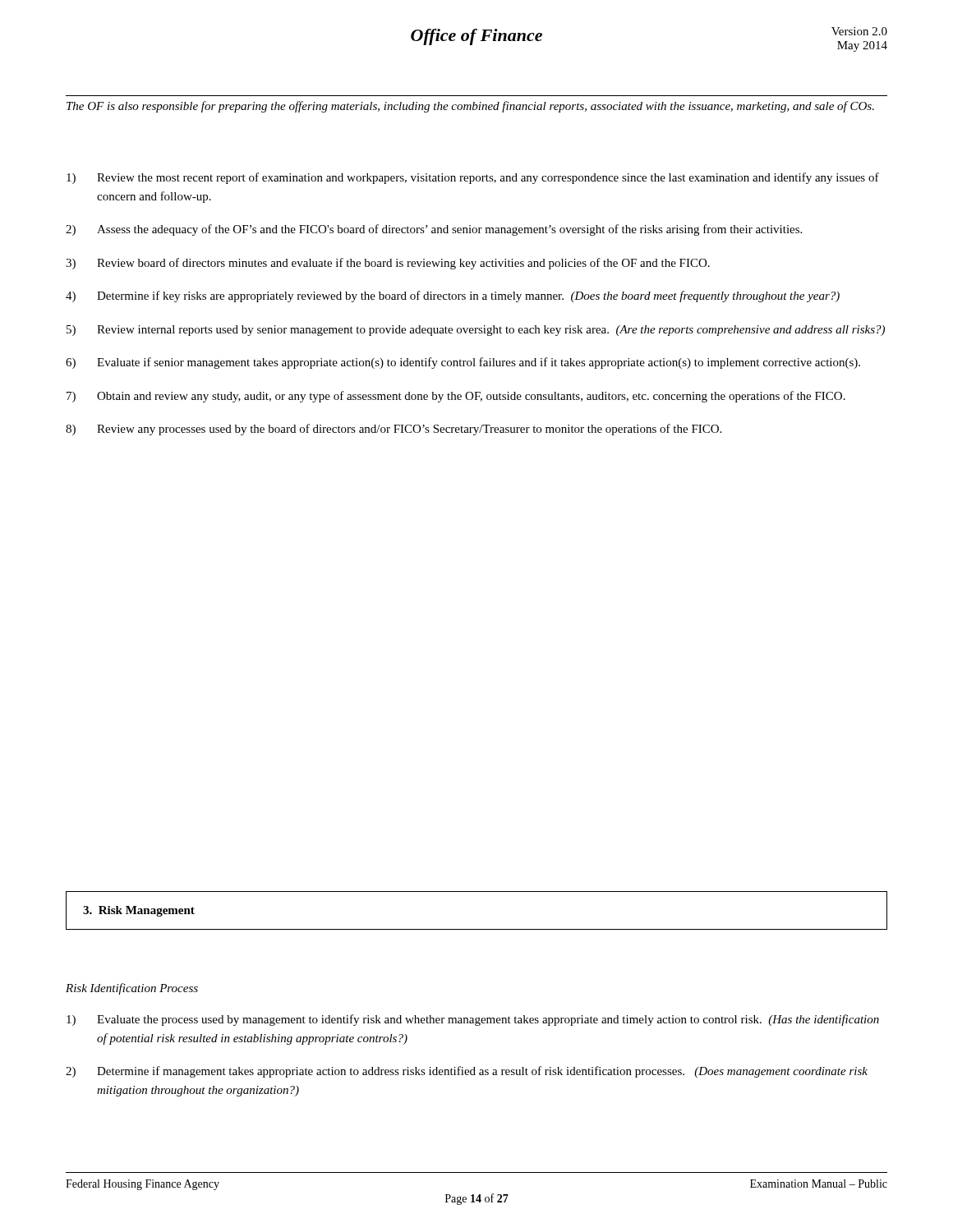Navigate to the text starting "3) Review board of directors minutes"
953x1232 pixels.
[x=476, y=263]
